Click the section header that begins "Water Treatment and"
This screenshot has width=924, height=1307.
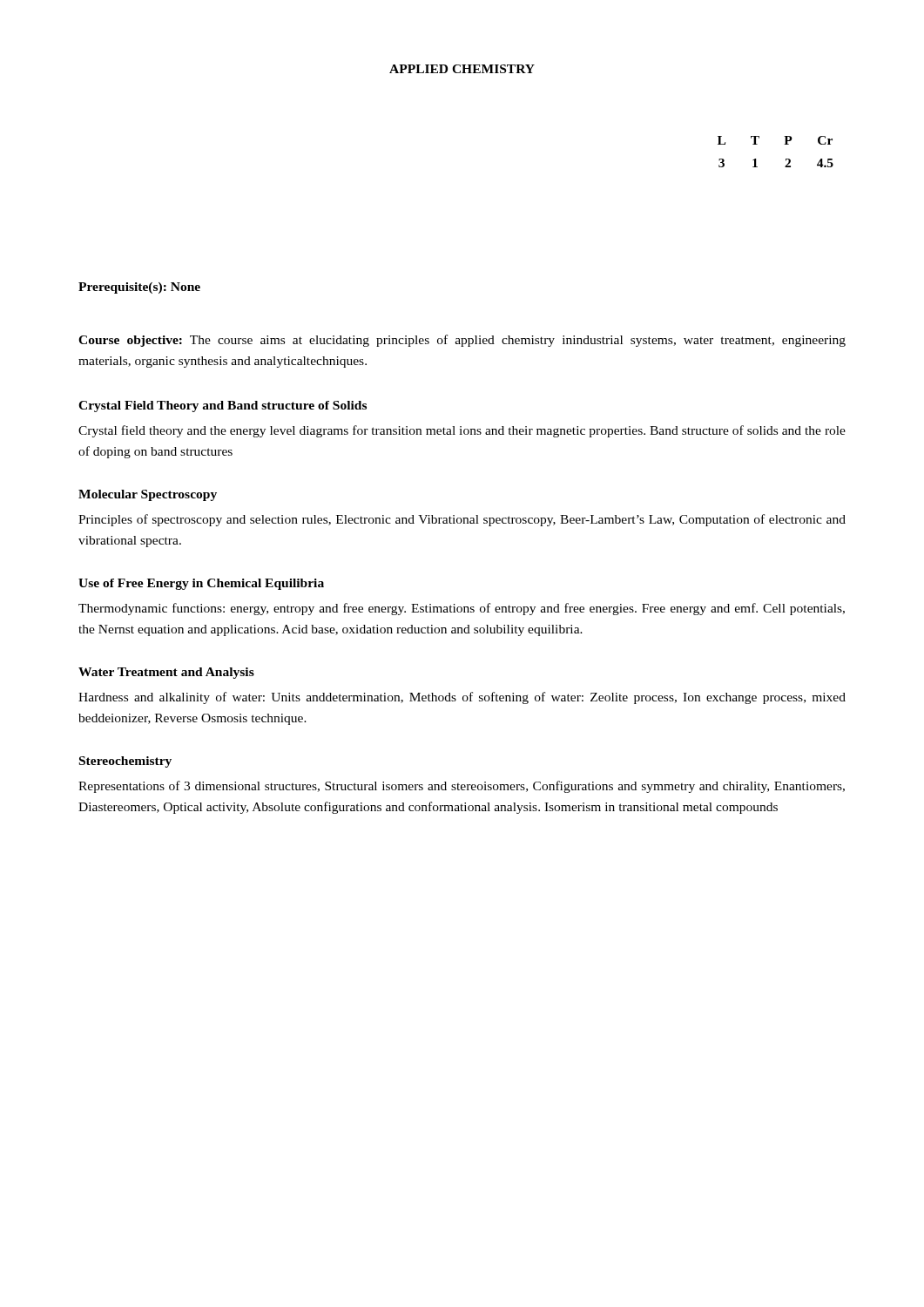tap(166, 671)
